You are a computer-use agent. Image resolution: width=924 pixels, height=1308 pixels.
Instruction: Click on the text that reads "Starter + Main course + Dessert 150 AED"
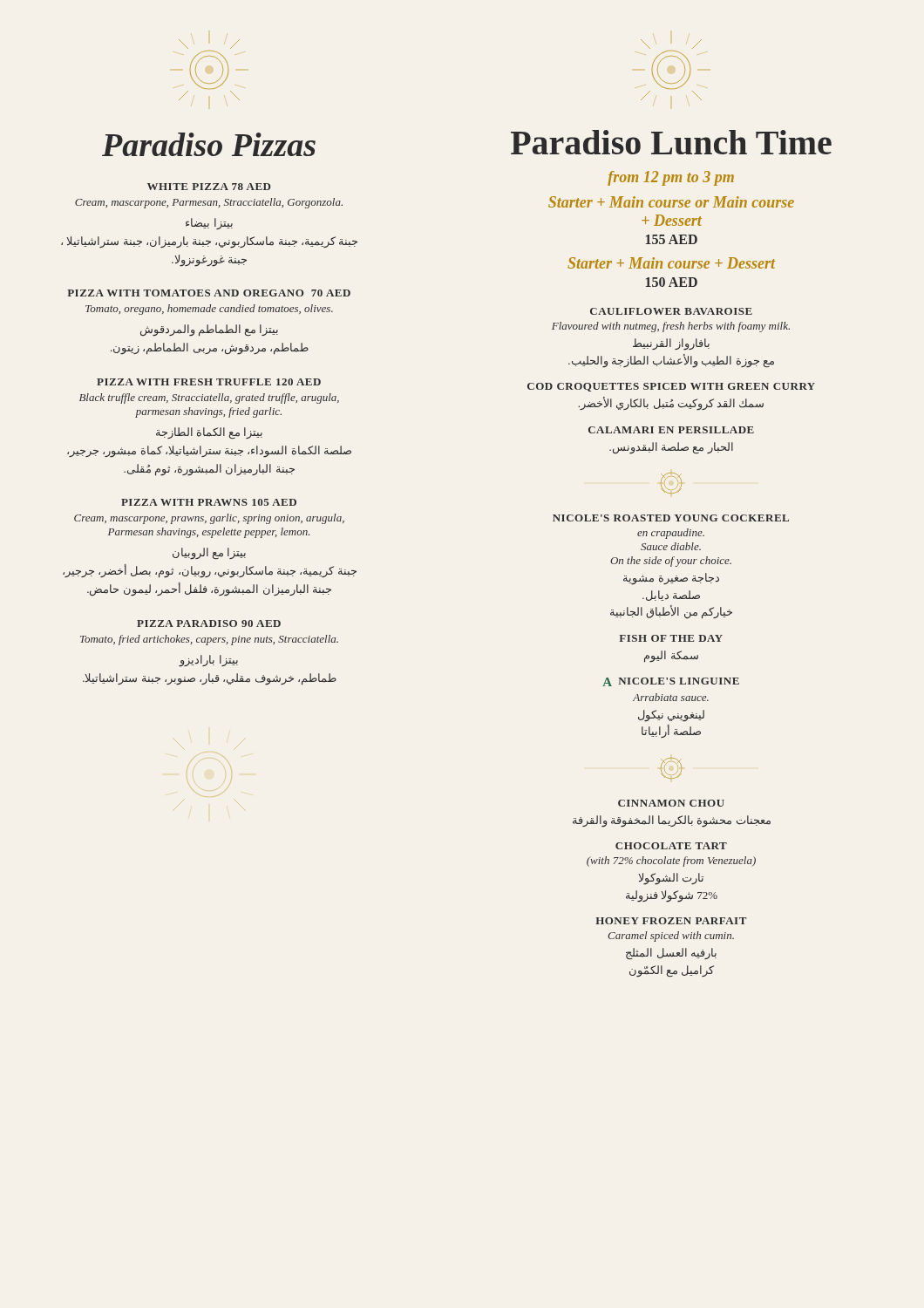671,273
